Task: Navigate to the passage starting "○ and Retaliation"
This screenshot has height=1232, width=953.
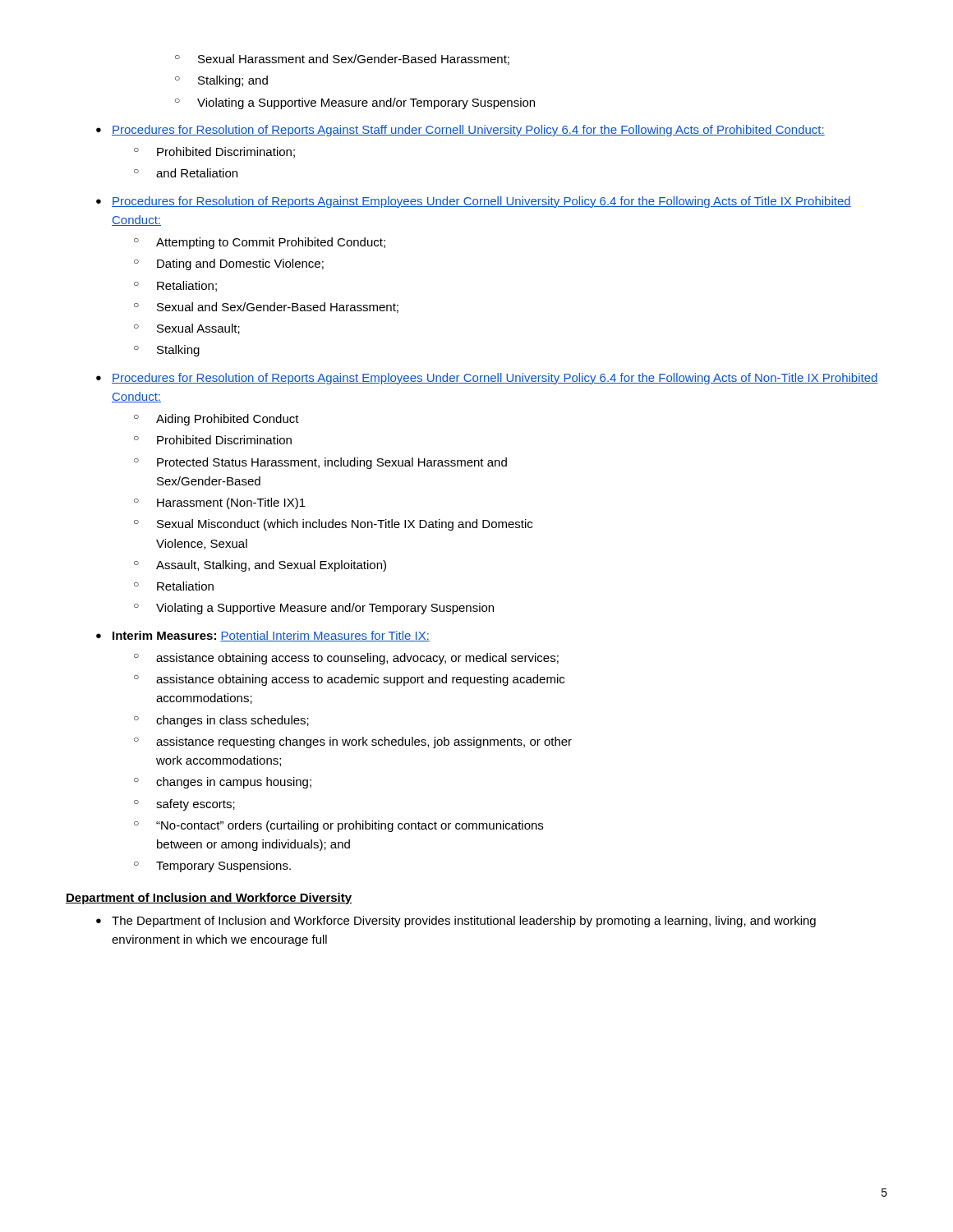Action: click(x=186, y=172)
